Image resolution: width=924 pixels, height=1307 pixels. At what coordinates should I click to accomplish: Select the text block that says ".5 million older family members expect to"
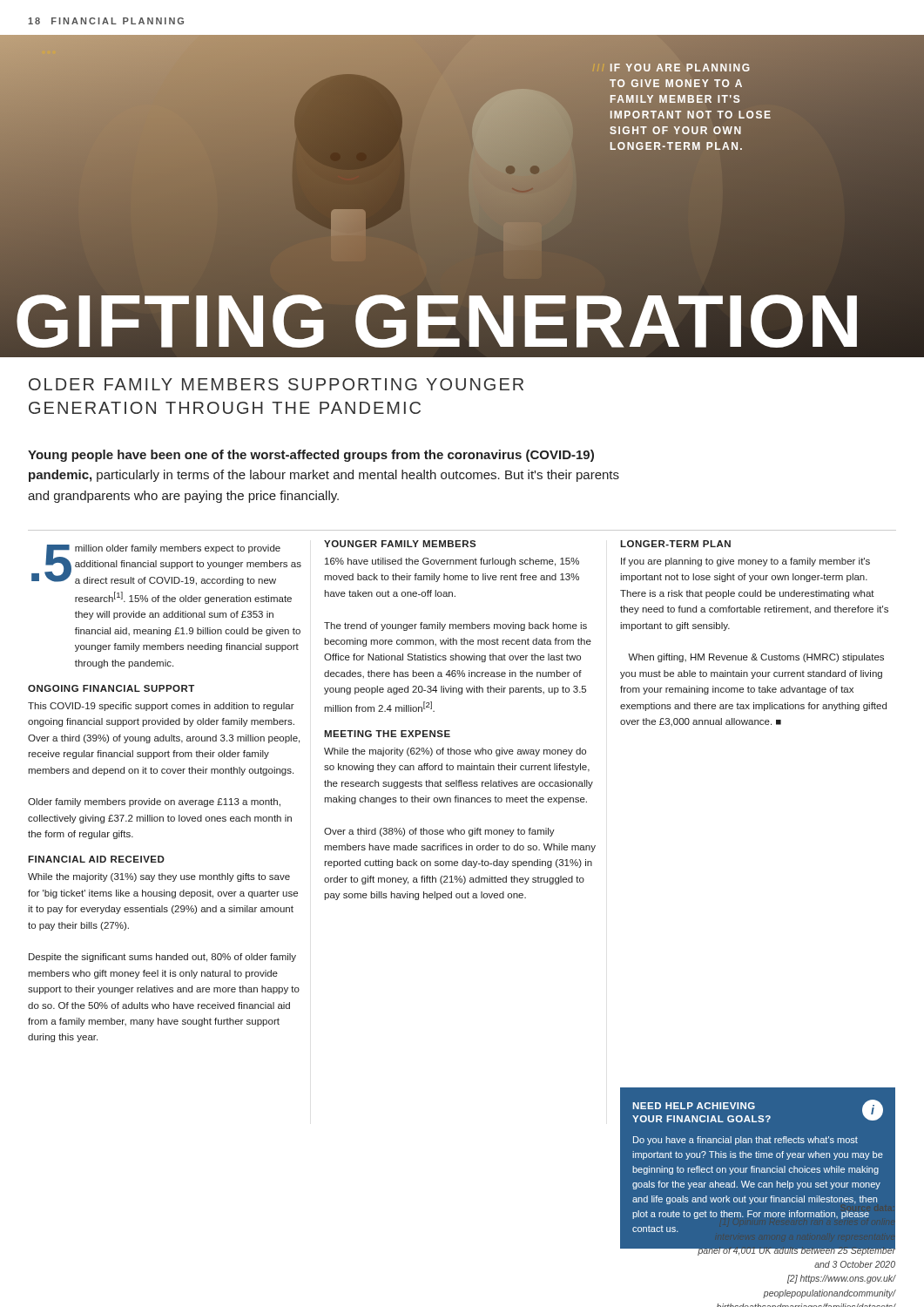click(165, 605)
